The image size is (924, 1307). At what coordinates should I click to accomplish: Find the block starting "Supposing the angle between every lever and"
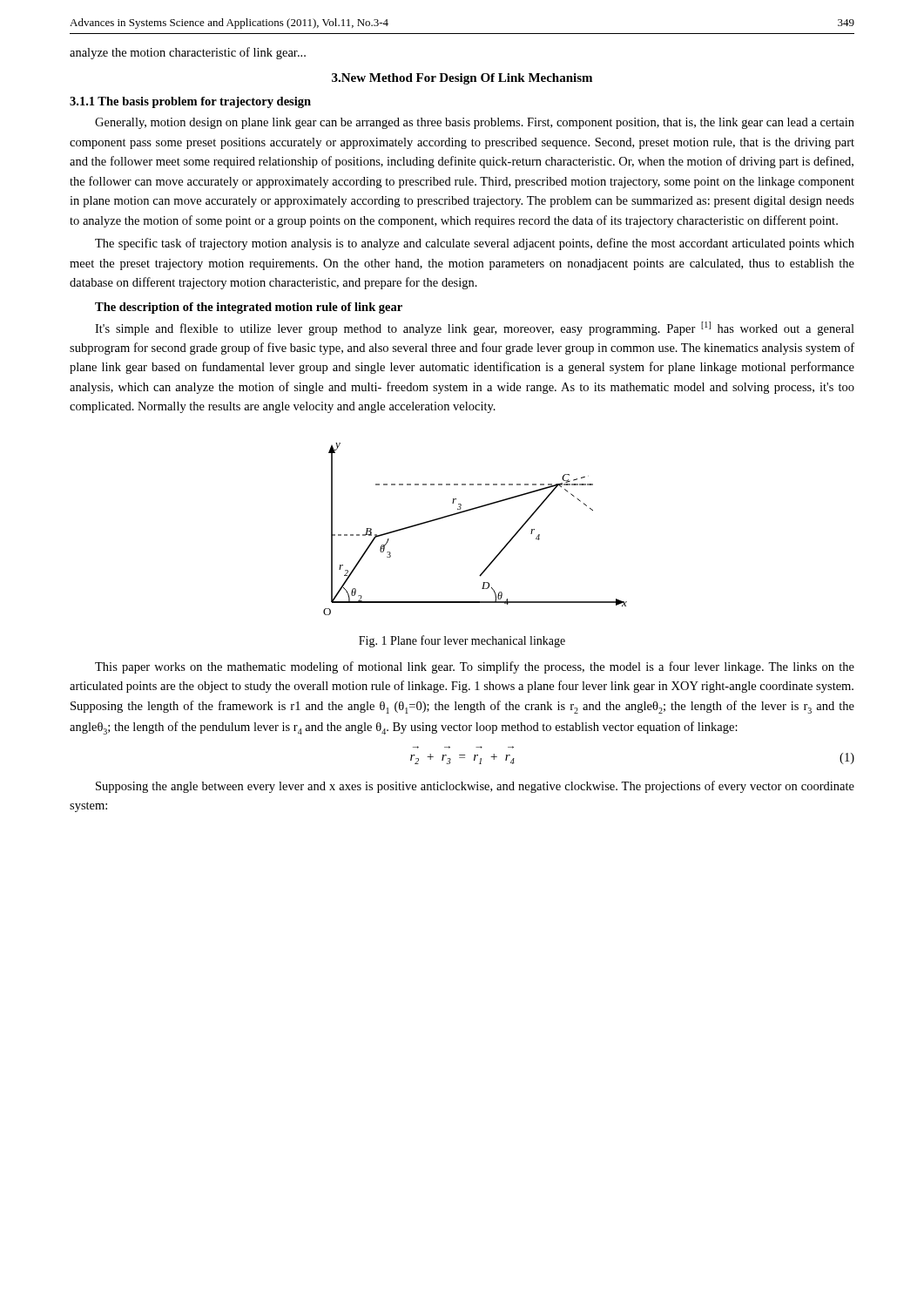pyautogui.click(x=462, y=796)
